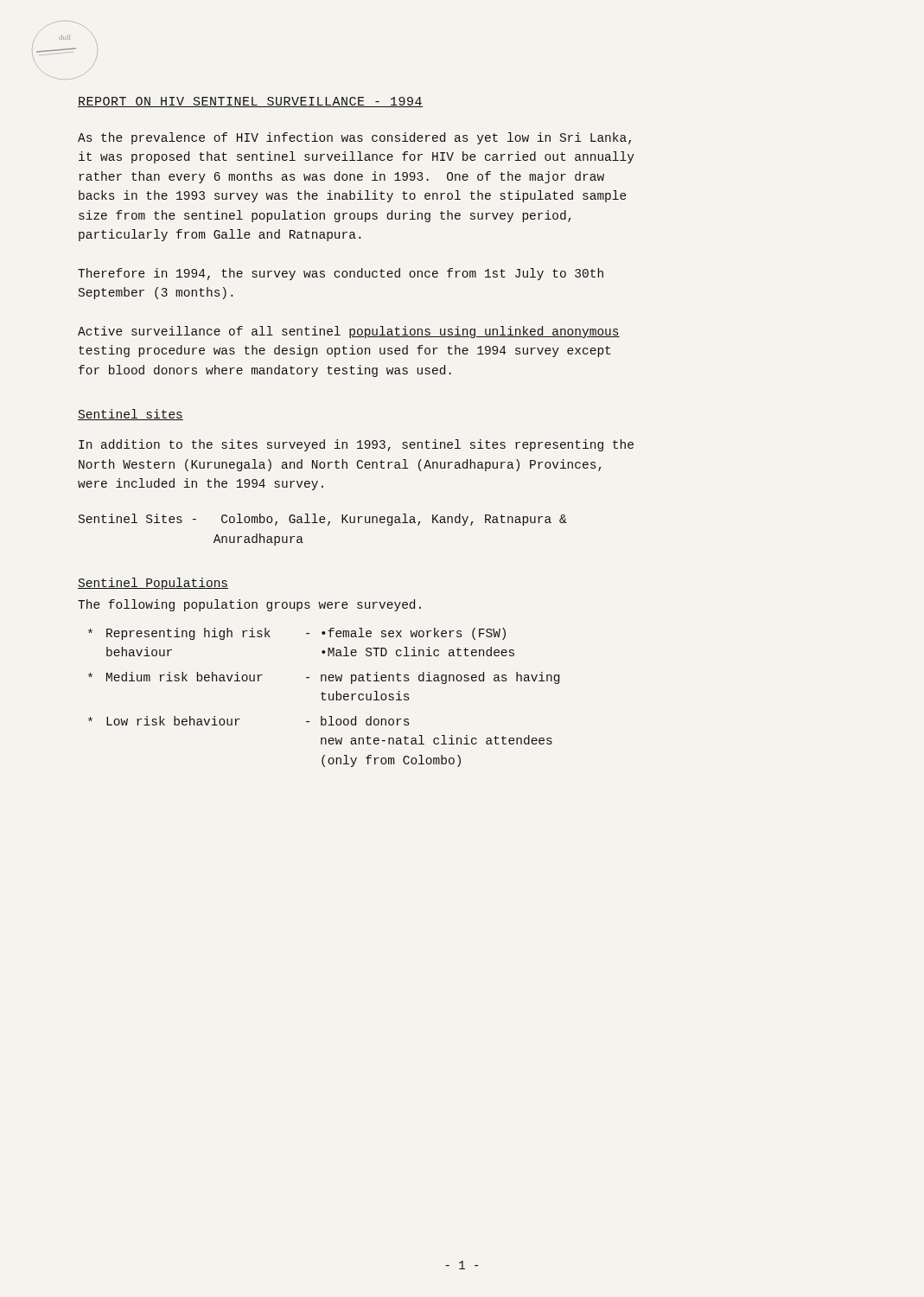The width and height of the screenshot is (924, 1297).
Task: Click on the text block with the text "As the prevalence of"
Action: 356,187
